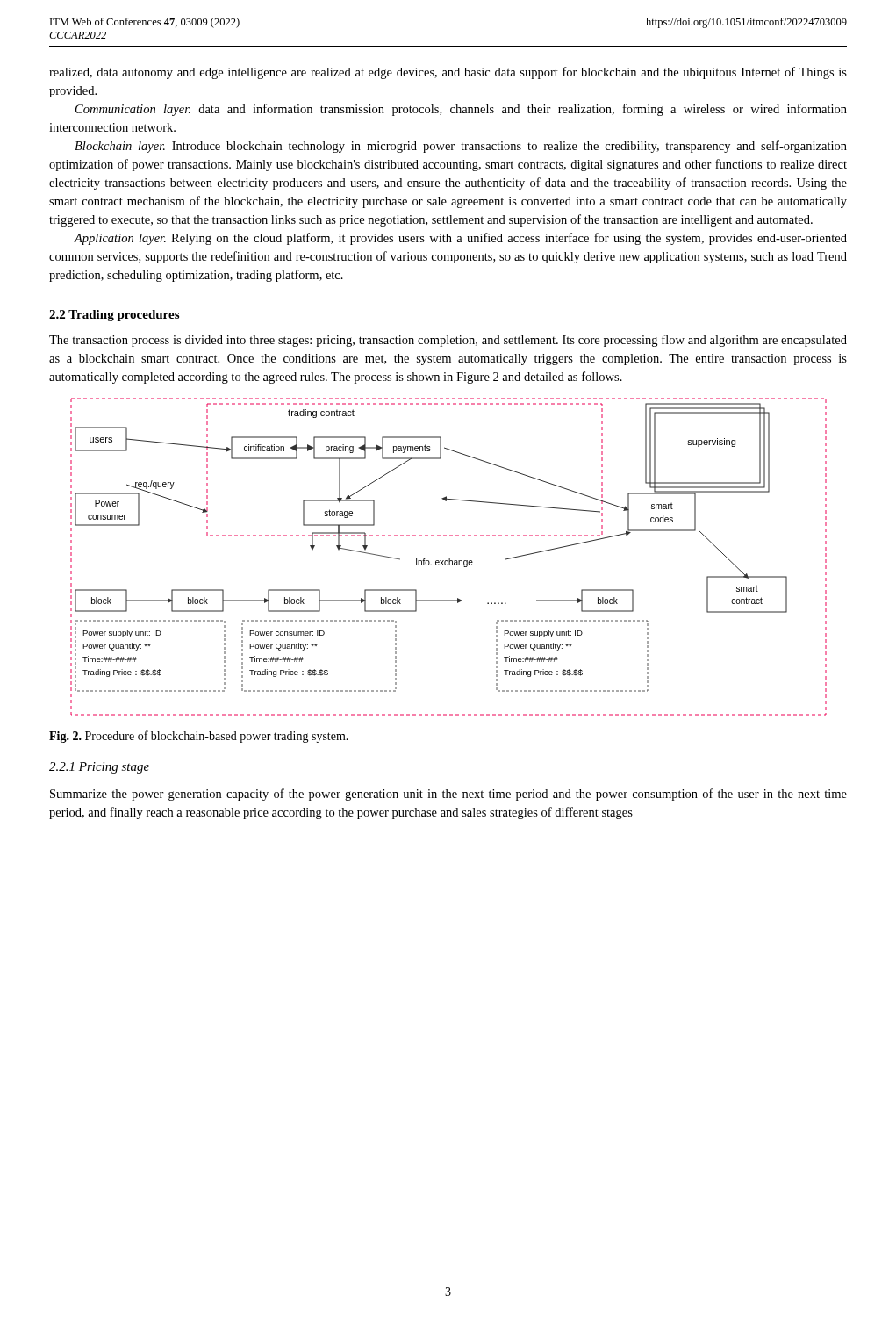
Task: Click on the text block that reads "realized, data autonomy and"
Action: pos(448,174)
